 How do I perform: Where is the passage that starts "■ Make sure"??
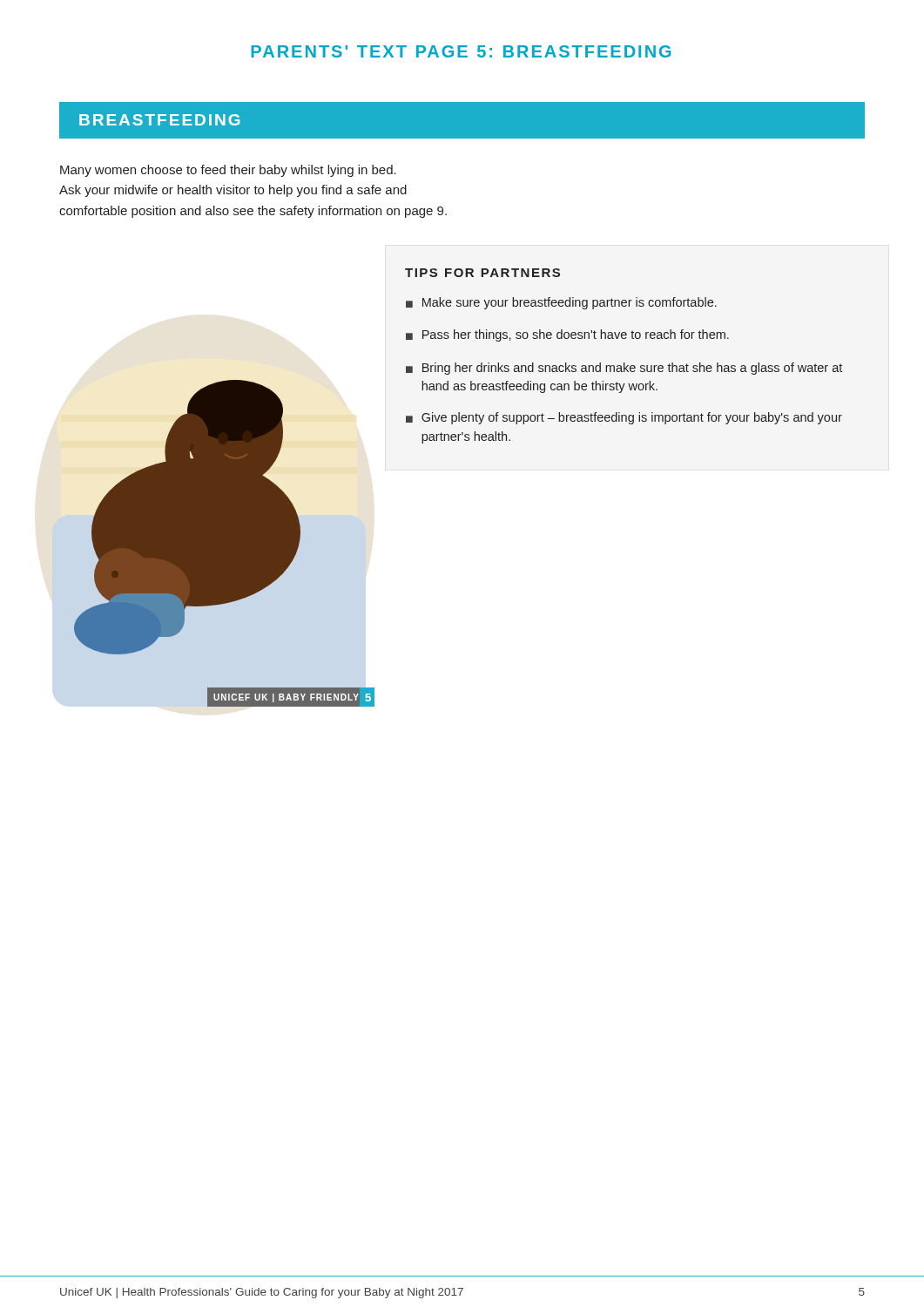(561, 304)
